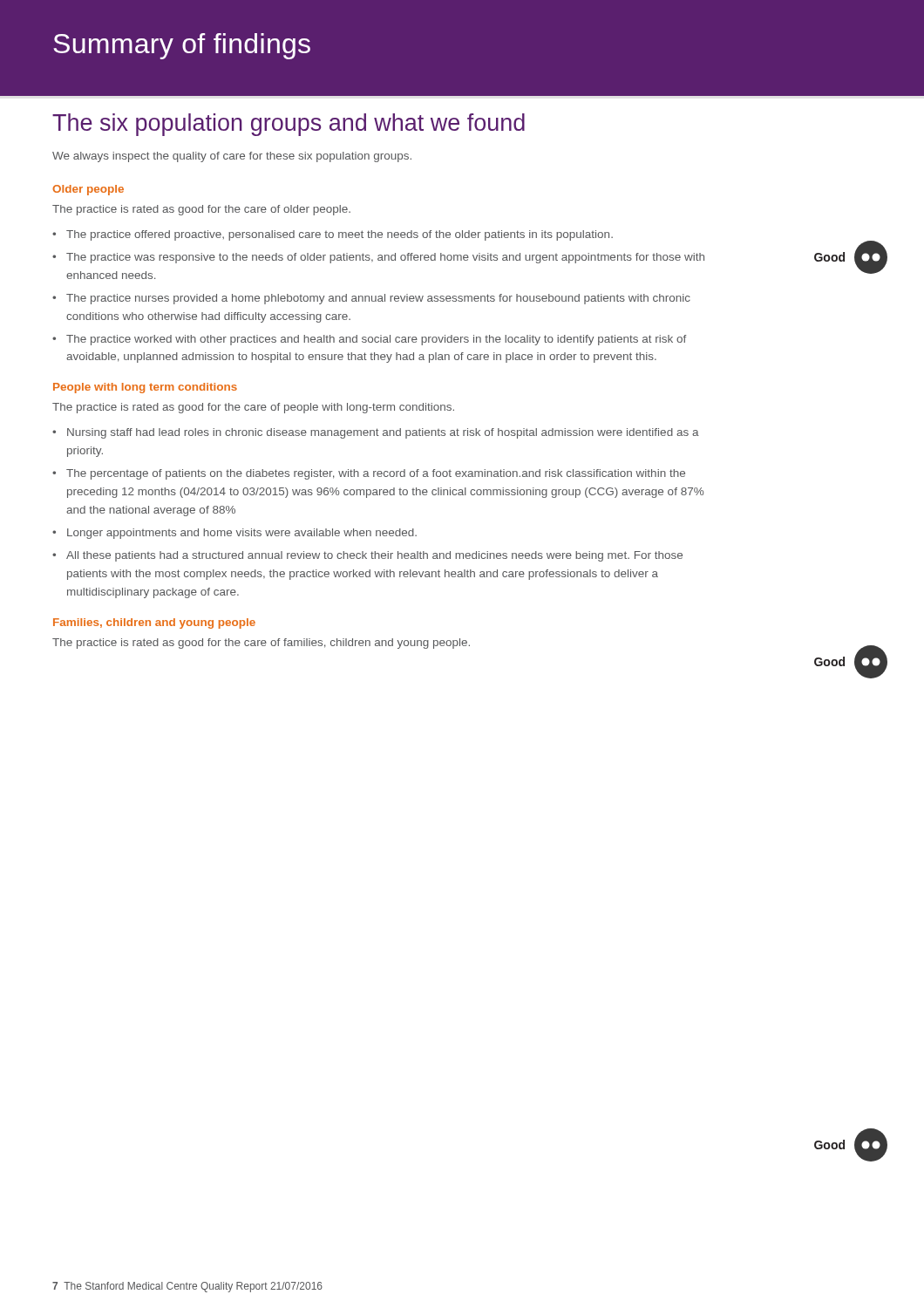Find the block starting "Families, children and young people"
This screenshot has width=924, height=1308.
[154, 622]
